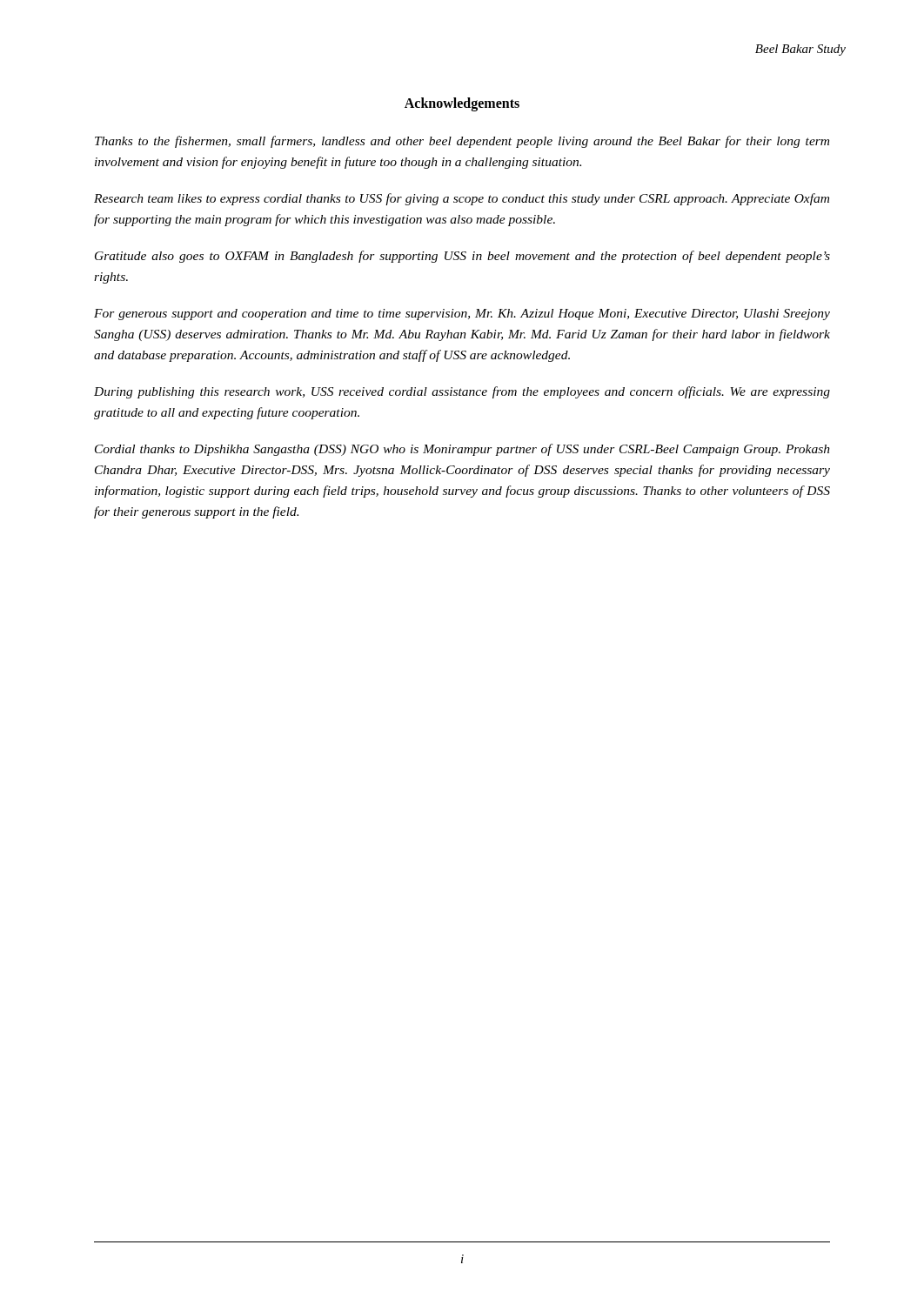This screenshot has height=1305, width=924.
Task: Point to the passage starting "Gratitude also goes to"
Action: [462, 266]
